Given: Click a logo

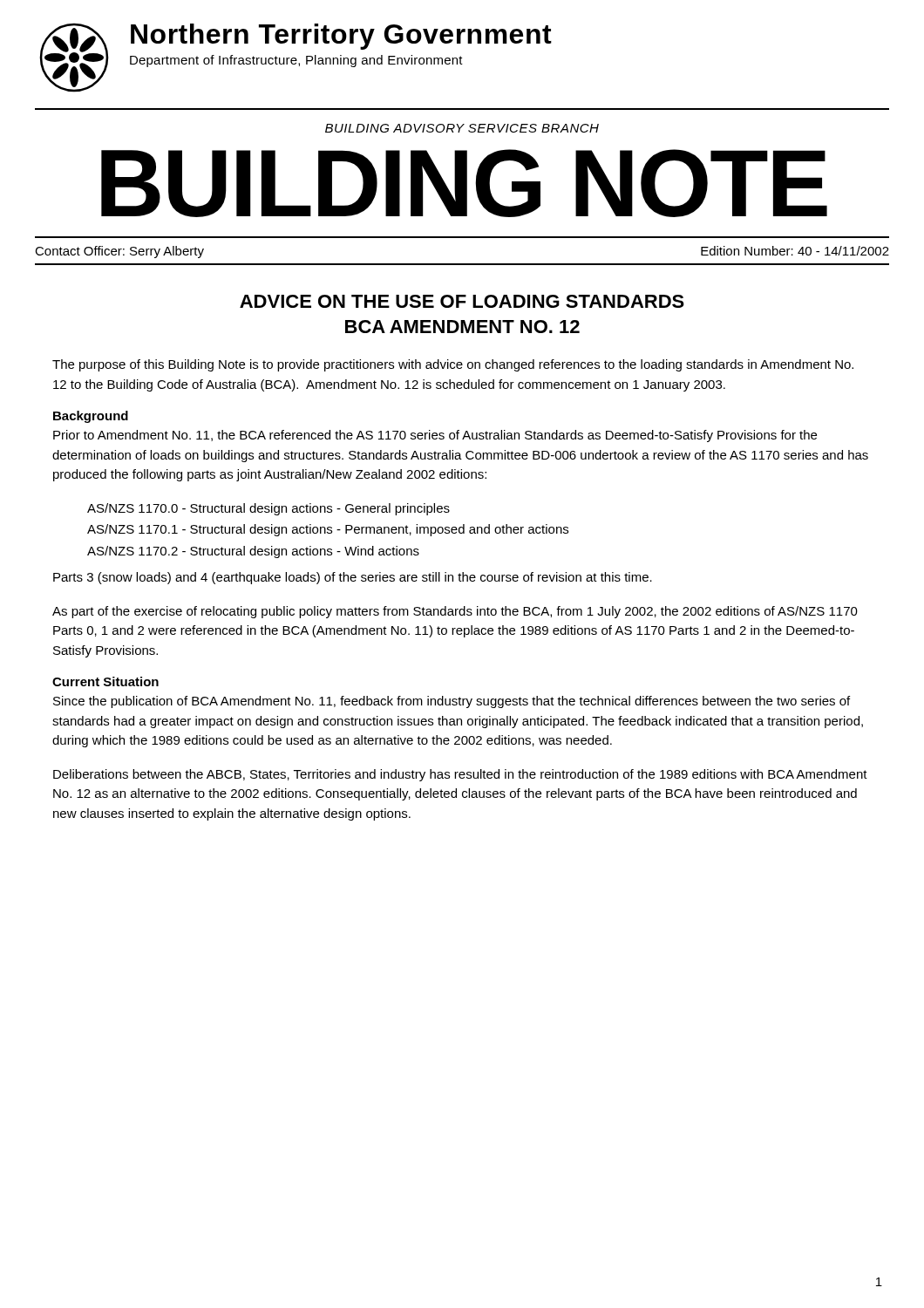Looking at the screenshot, I should [x=462, y=48].
